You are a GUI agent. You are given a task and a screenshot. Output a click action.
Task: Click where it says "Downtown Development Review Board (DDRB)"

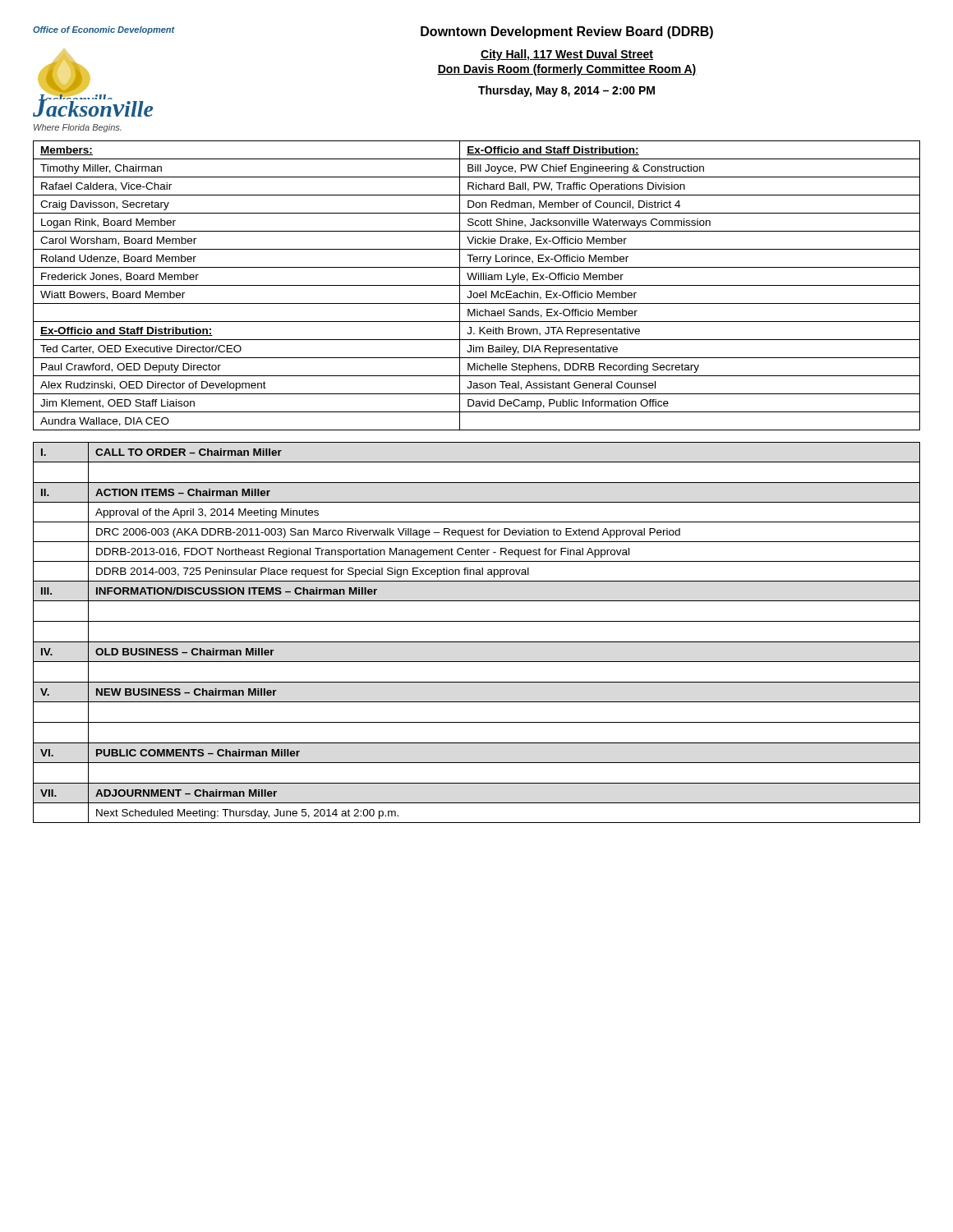point(567,32)
